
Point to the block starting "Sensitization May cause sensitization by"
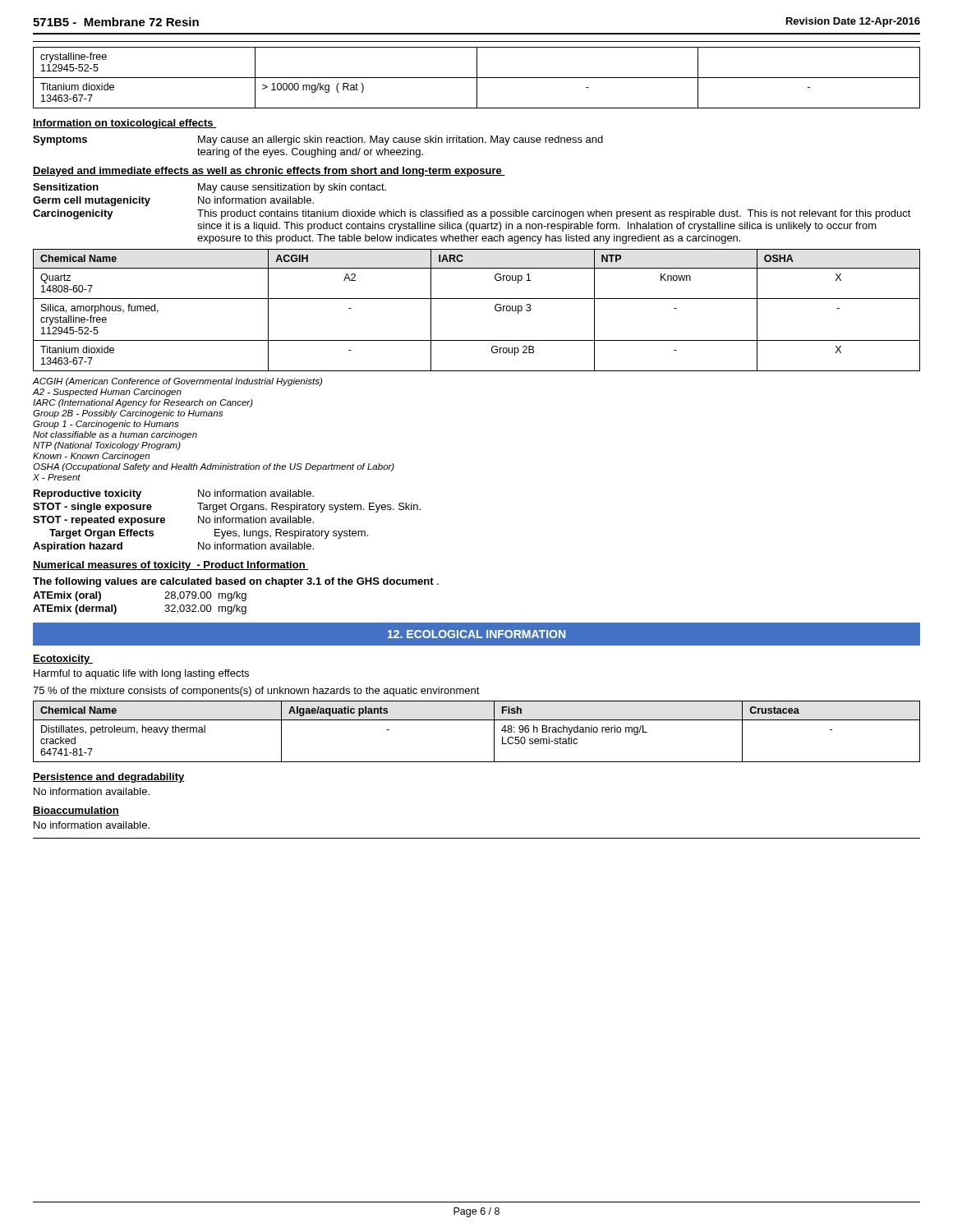point(476,212)
